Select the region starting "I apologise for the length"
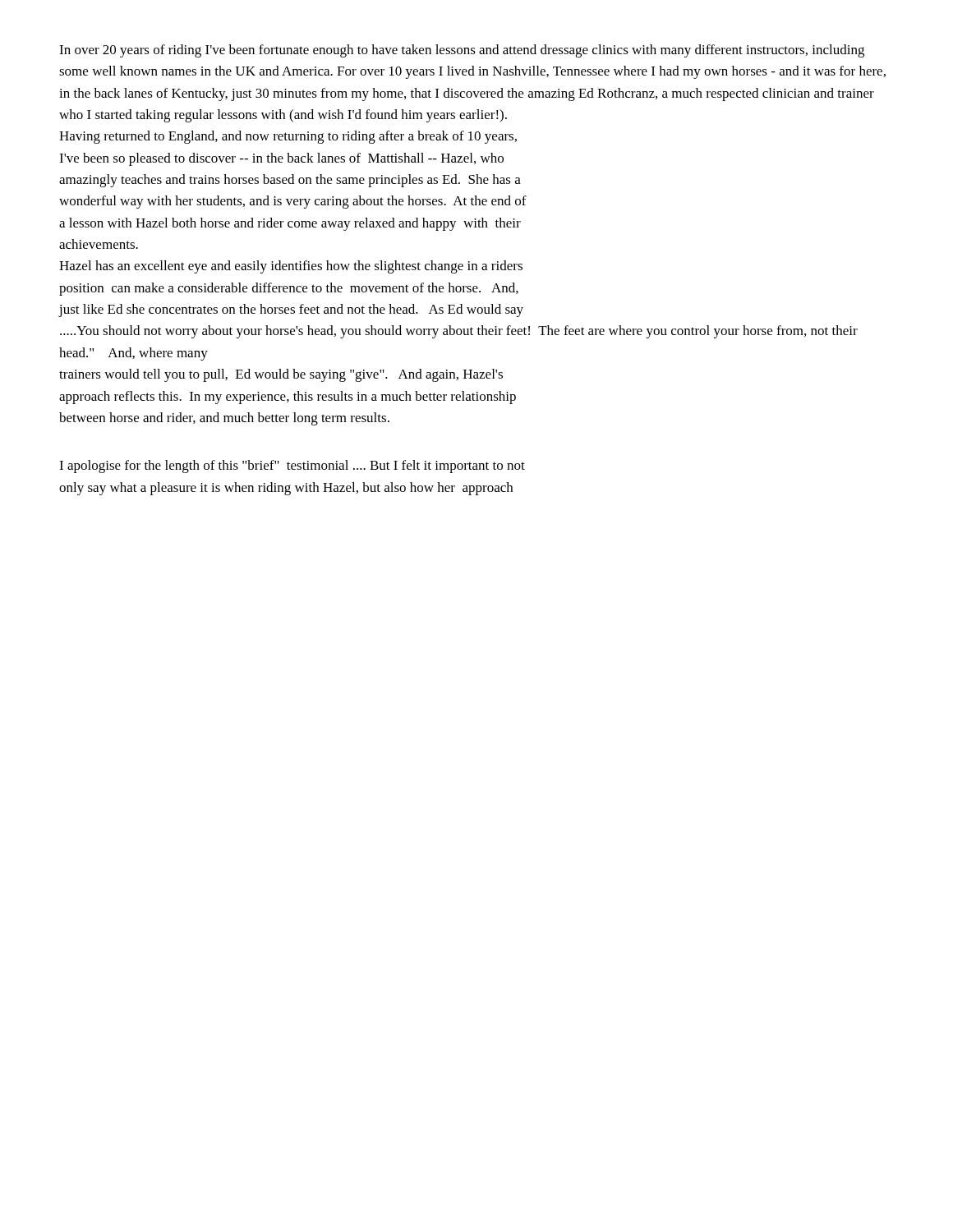Viewport: 953px width, 1232px height. [292, 465]
